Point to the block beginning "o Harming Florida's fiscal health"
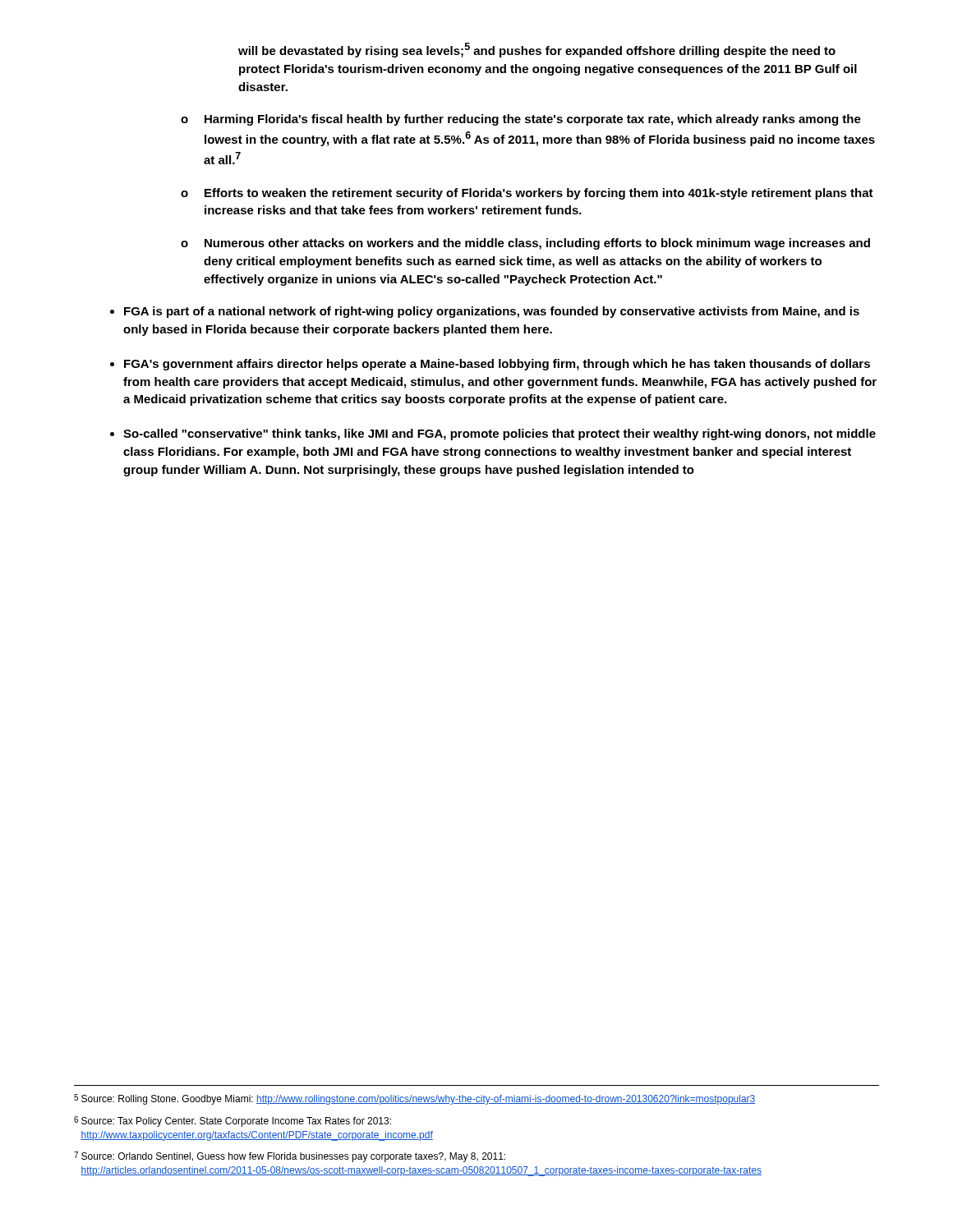The height and width of the screenshot is (1232, 953). click(530, 140)
